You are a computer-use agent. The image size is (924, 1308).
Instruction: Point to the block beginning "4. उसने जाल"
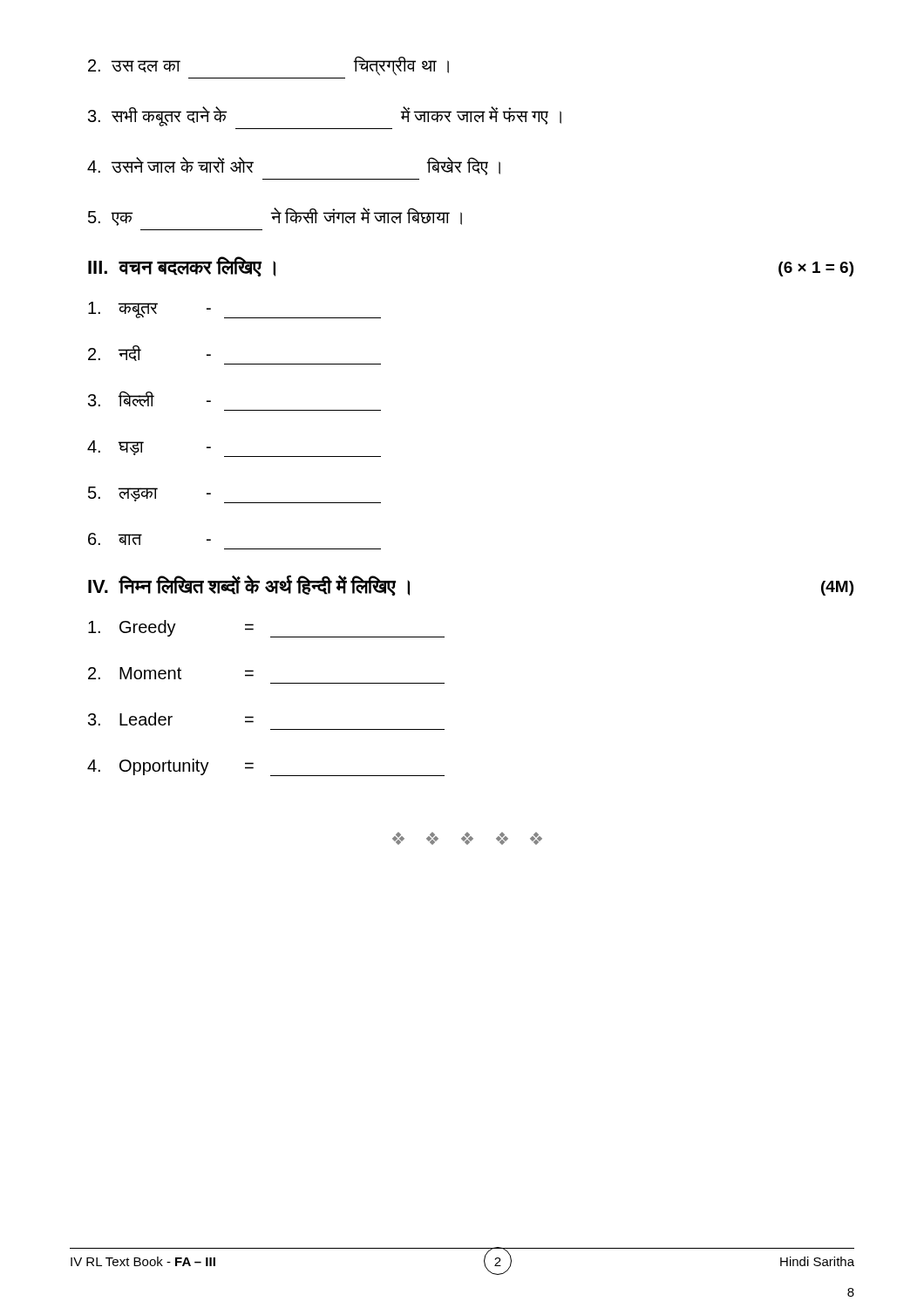coord(296,168)
